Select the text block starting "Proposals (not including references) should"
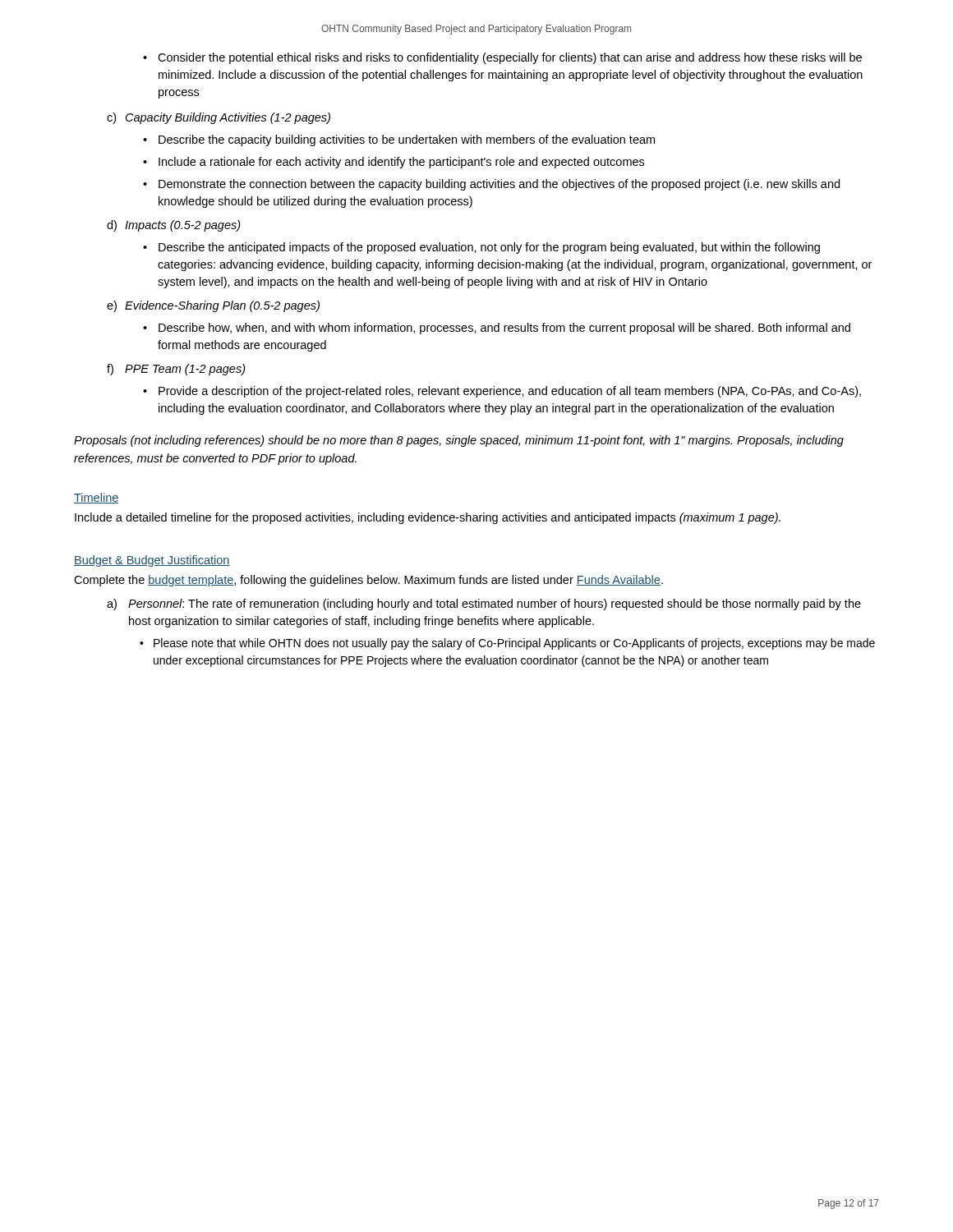The height and width of the screenshot is (1232, 953). 459,449
